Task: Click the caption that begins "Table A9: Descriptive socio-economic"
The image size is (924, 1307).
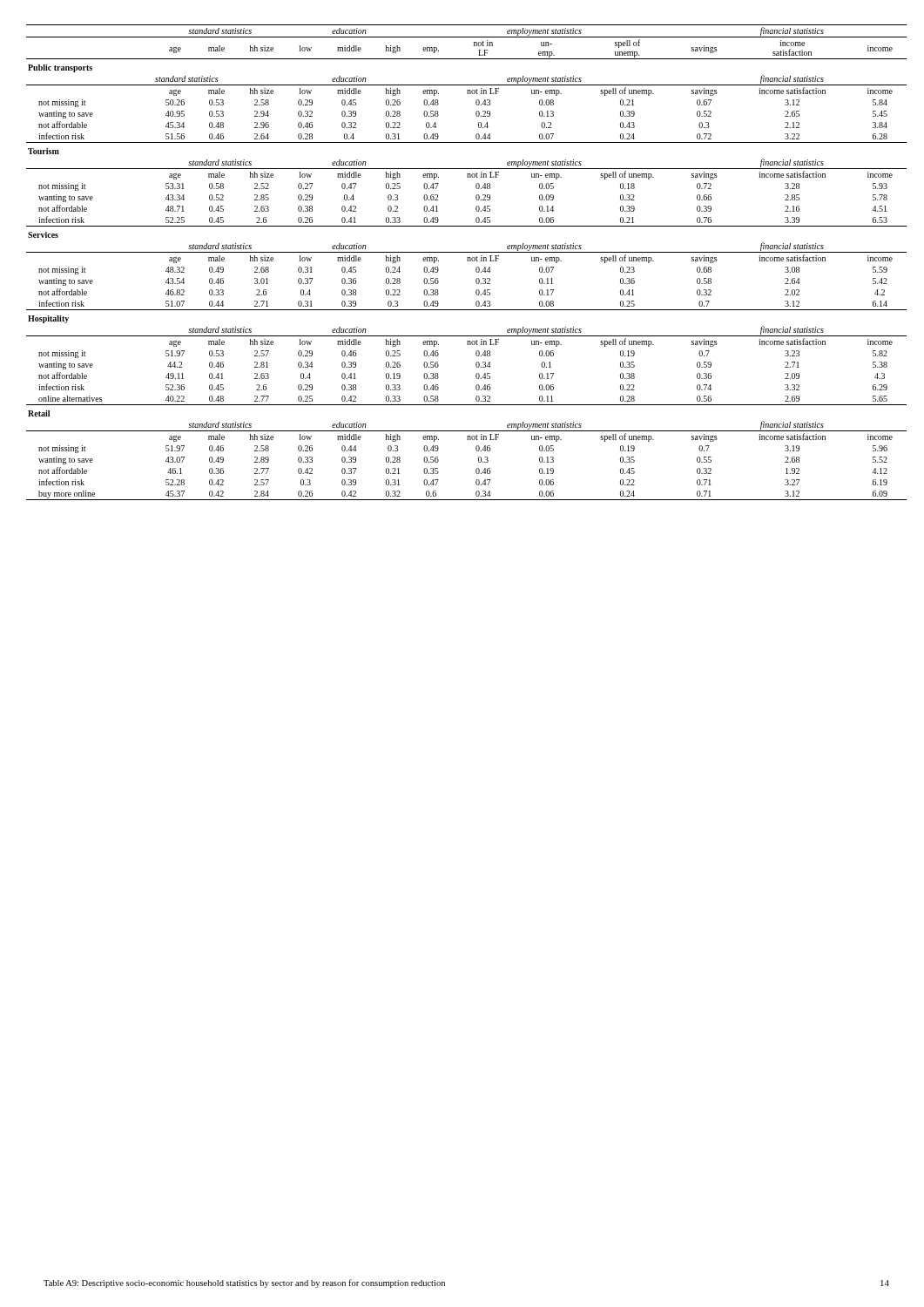Action: (x=244, y=1283)
